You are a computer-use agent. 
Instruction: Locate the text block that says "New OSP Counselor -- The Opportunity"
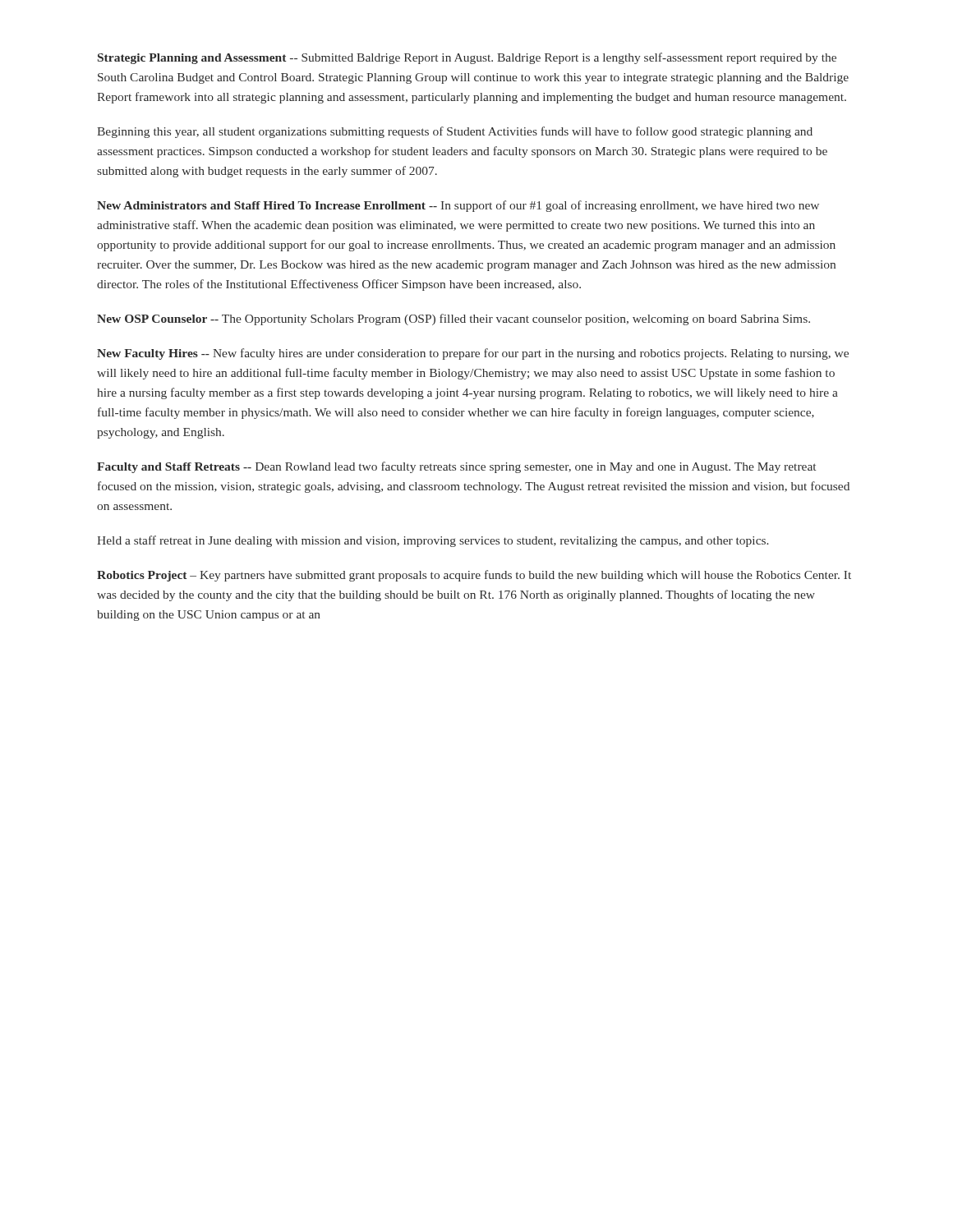point(454,318)
